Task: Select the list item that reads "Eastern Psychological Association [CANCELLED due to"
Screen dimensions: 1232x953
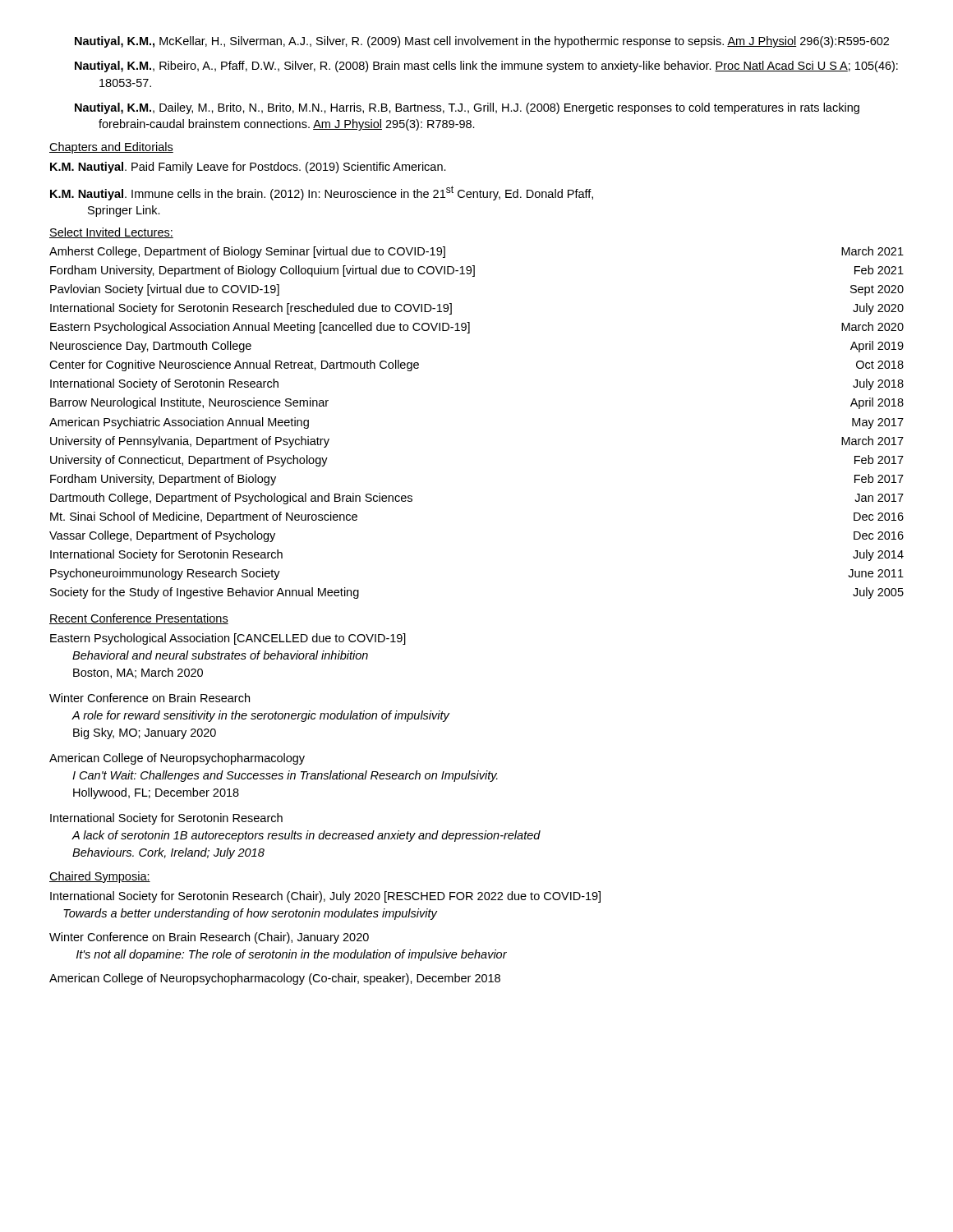Action: pyautogui.click(x=228, y=639)
